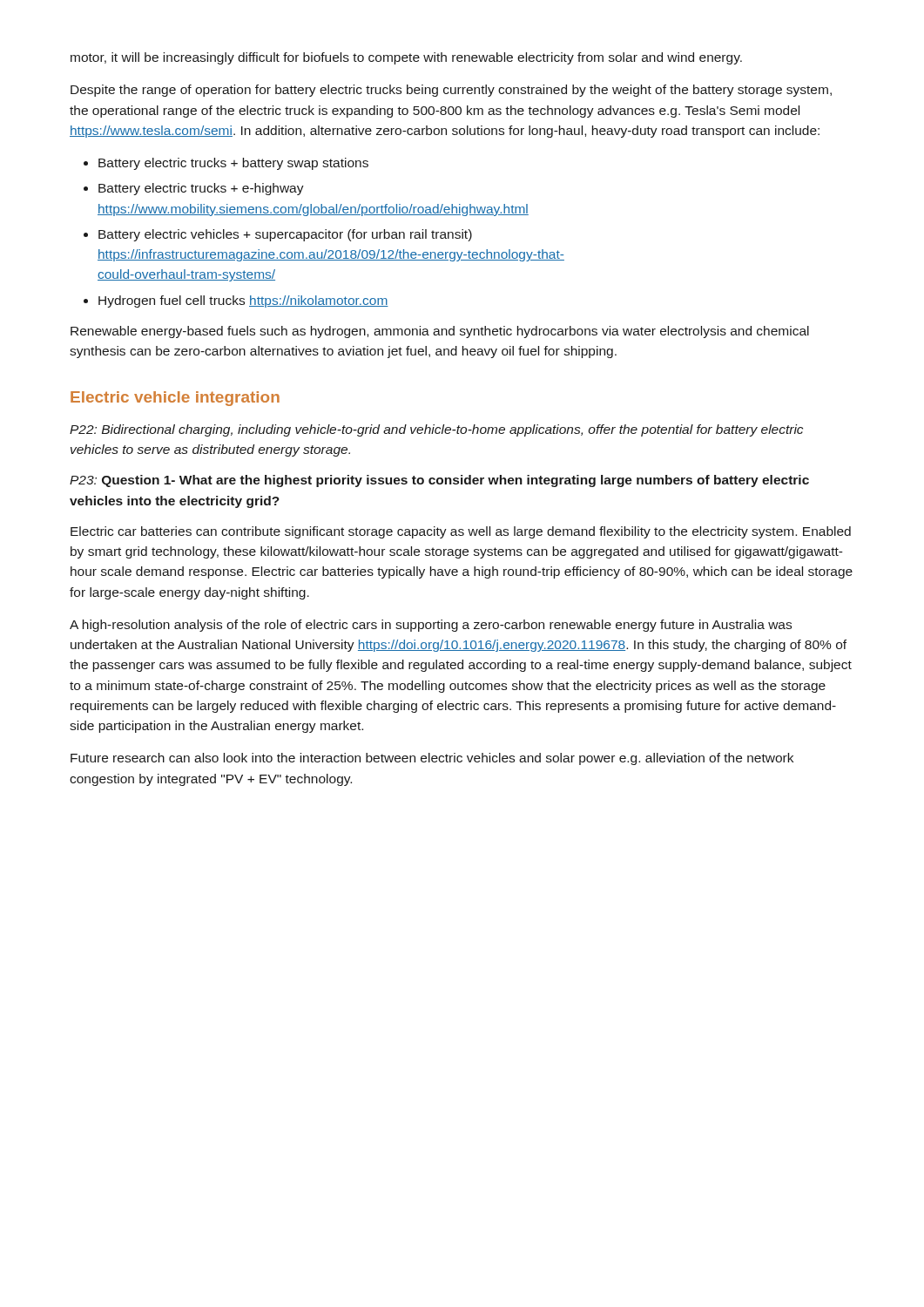The height and width of the screenshot is (1307, 924).
Task: Click on the passage starting "Renewable energy-based fuels such as hydrogen,"
Action: 440,341
